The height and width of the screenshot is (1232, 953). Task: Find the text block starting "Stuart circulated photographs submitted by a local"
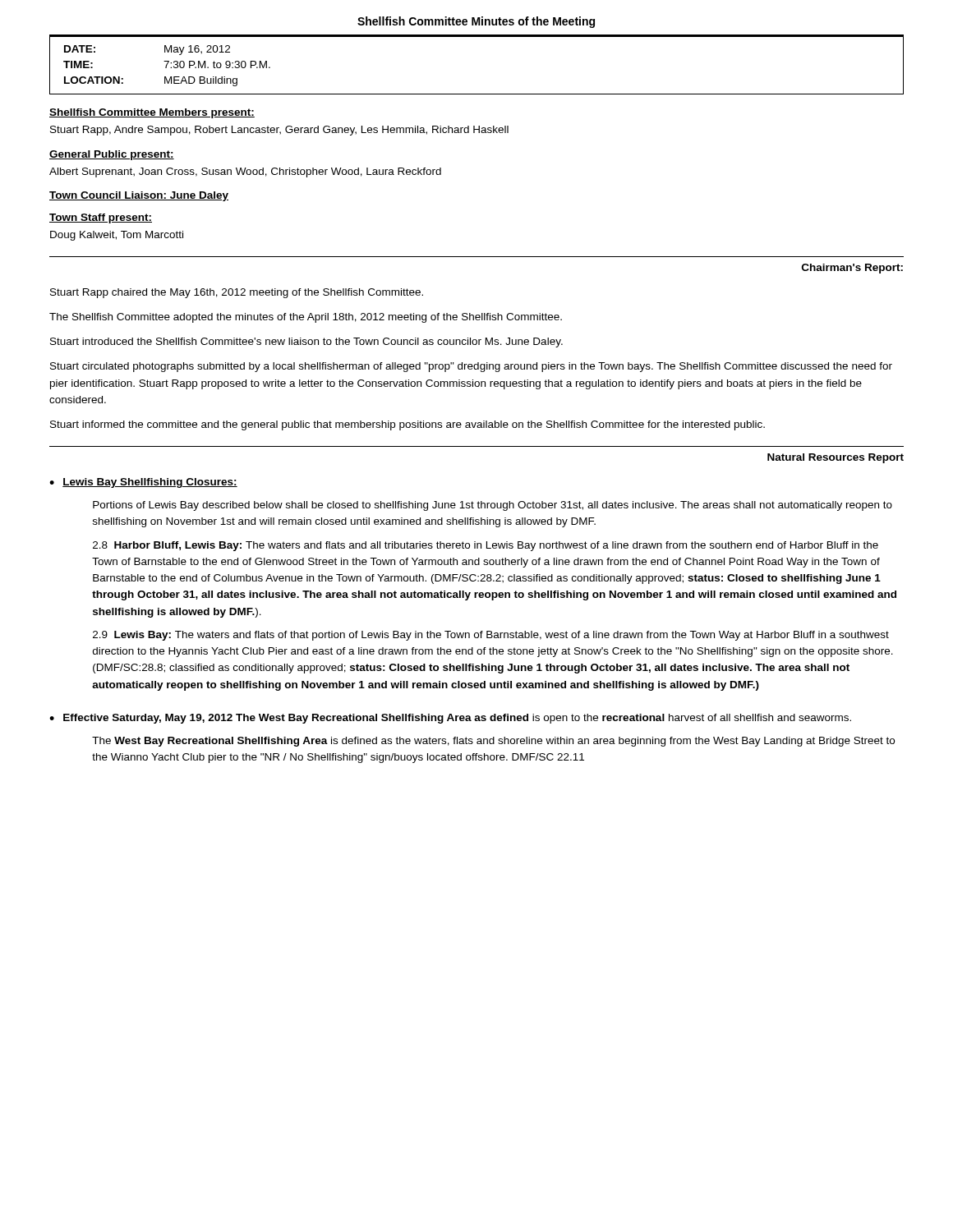[x=471, y=383]
